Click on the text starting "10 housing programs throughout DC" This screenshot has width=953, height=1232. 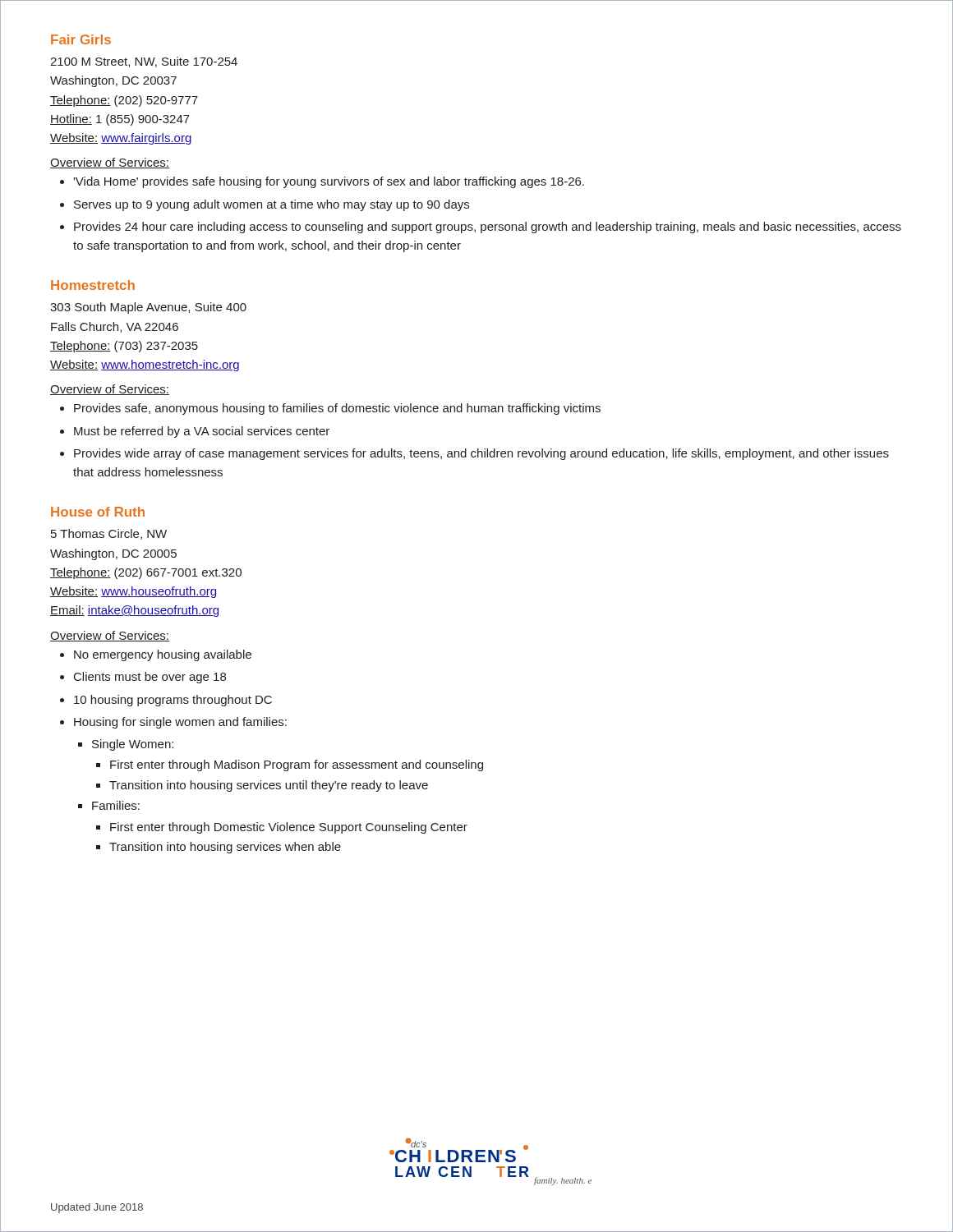pyautogui.click(x=166, y=701)
